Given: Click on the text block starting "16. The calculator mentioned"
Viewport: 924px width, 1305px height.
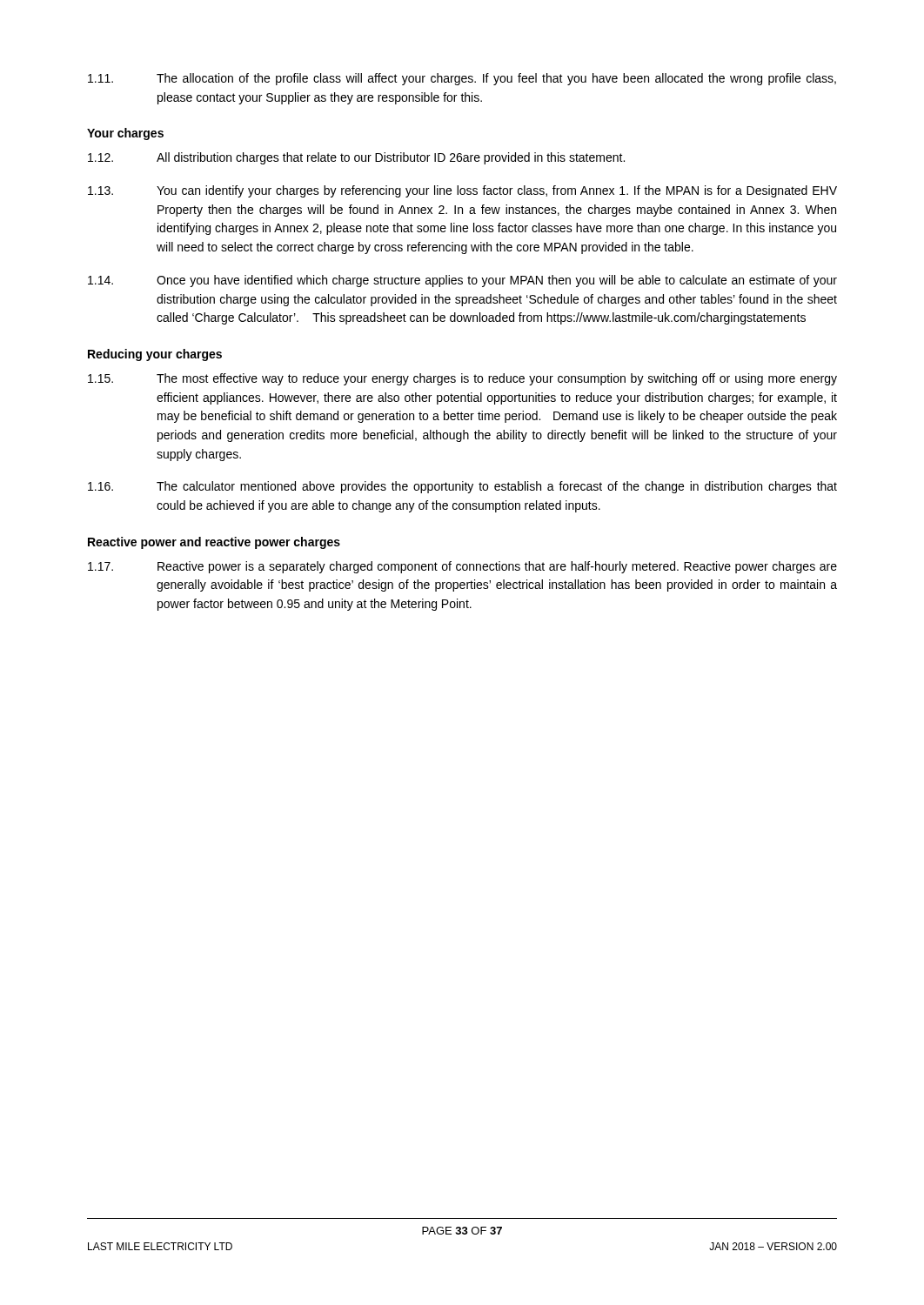Looking at the screenshot, I should (462, 497).
